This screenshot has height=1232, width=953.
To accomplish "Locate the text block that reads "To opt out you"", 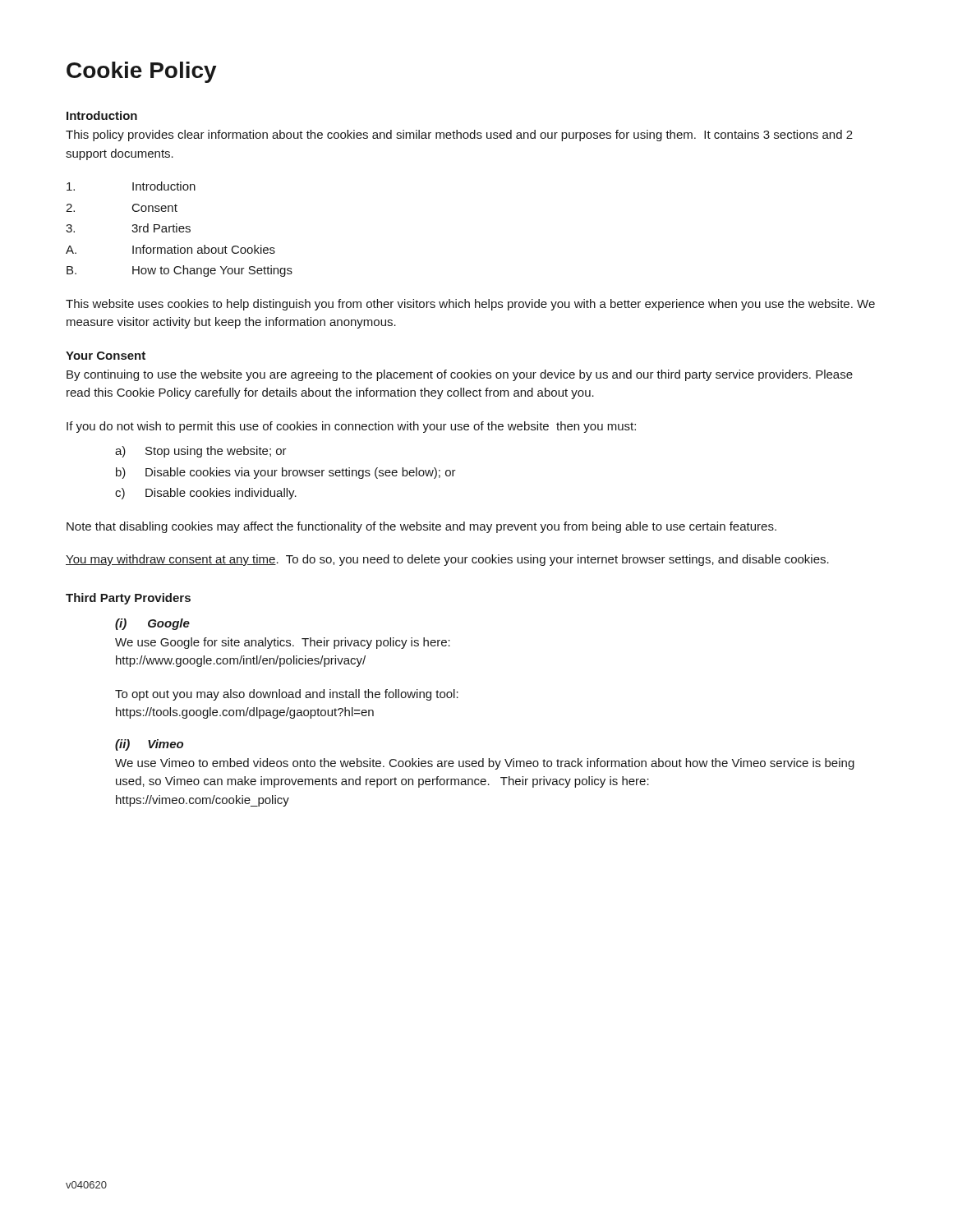I will [287, 702].
